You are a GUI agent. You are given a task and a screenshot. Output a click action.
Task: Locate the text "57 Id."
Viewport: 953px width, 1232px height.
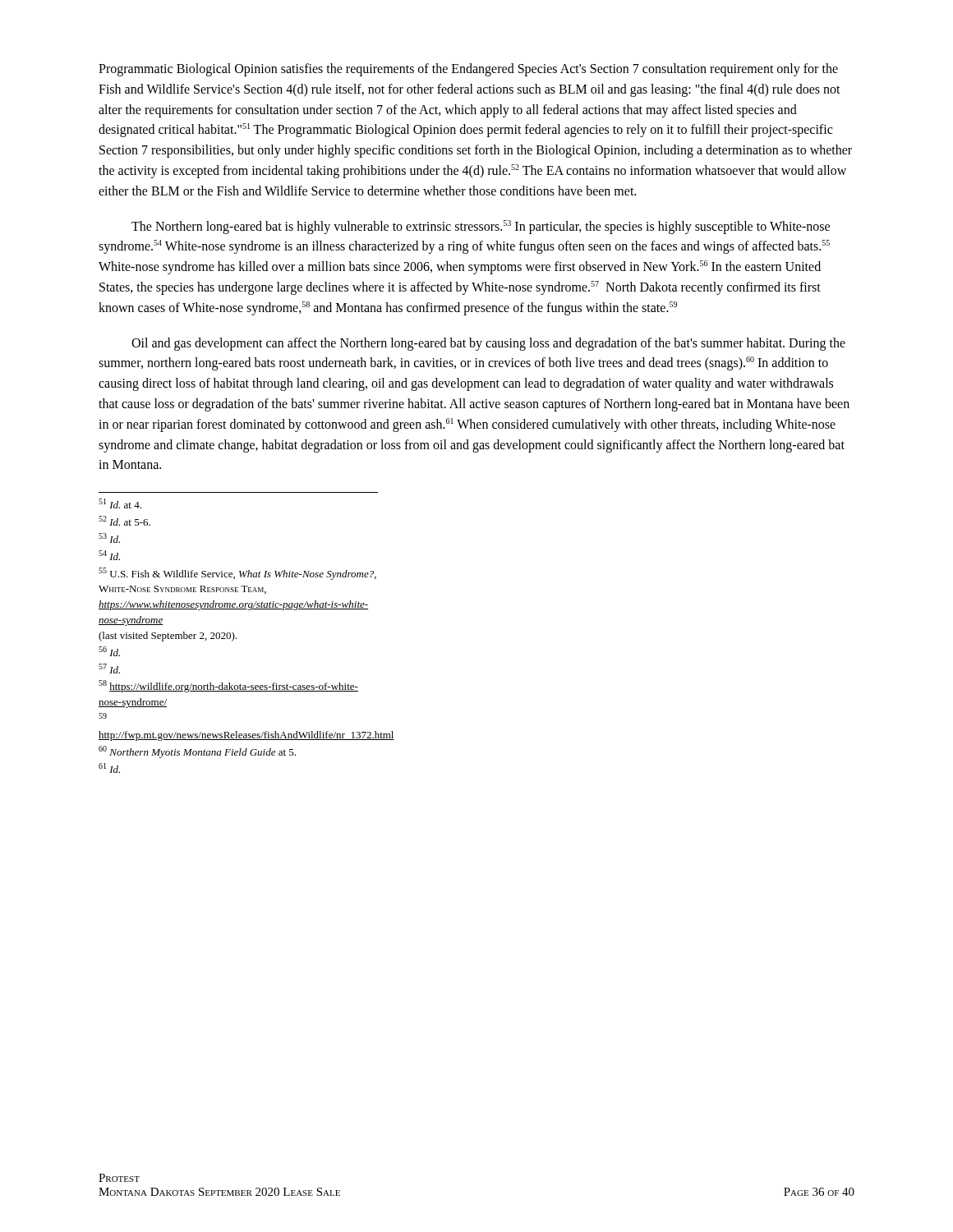(110, 669)
